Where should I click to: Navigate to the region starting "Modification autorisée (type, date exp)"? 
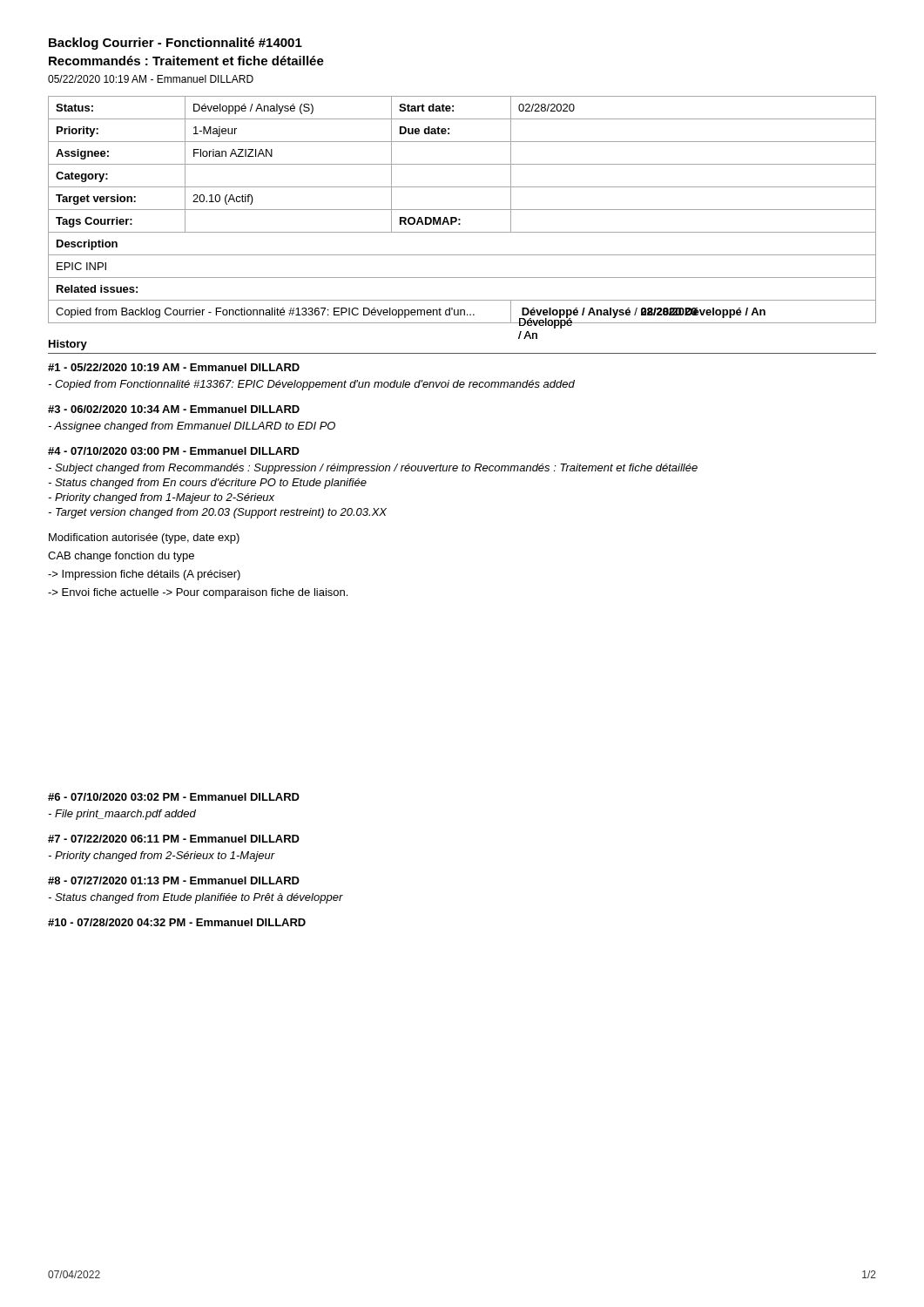pos(144,537)
